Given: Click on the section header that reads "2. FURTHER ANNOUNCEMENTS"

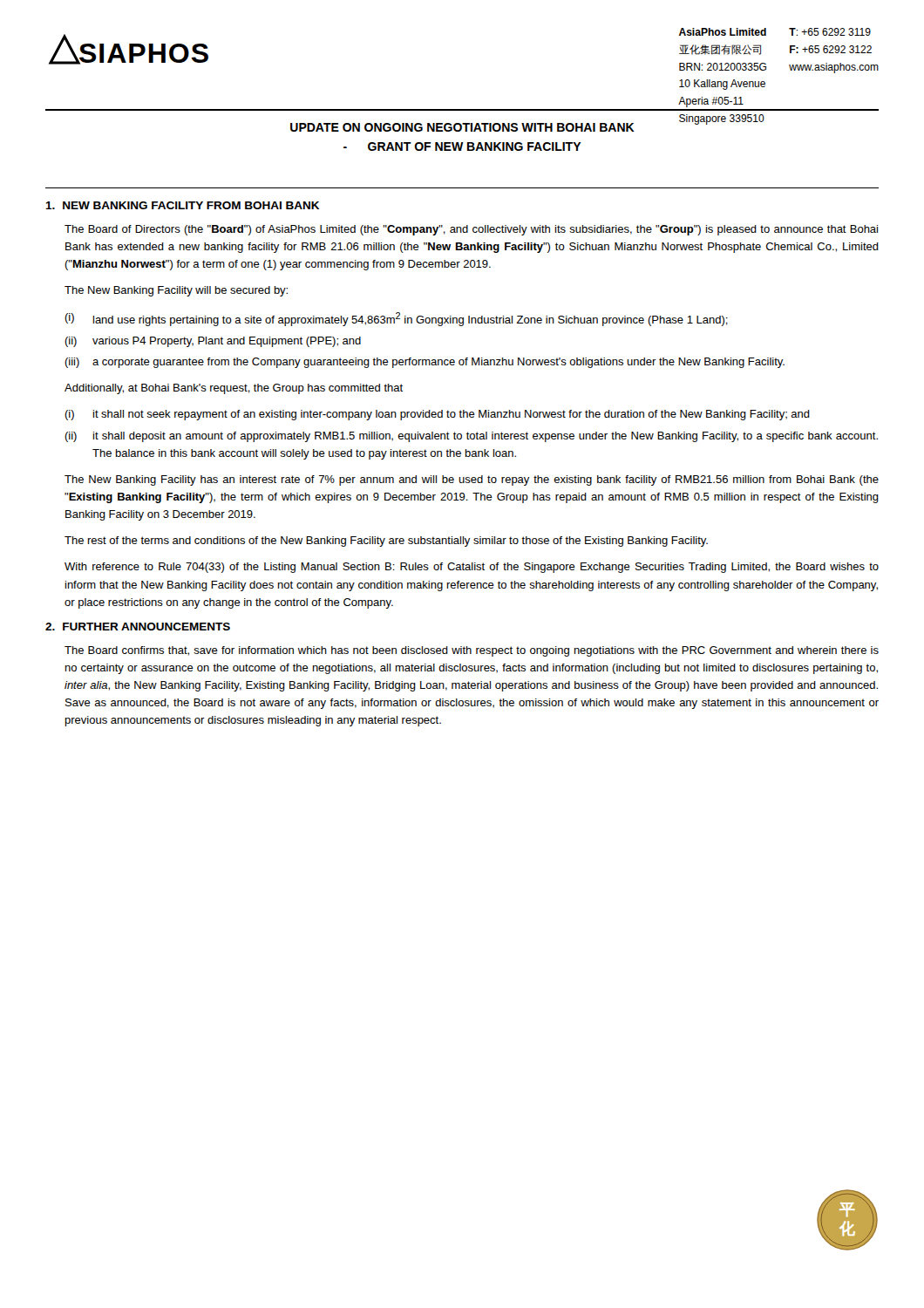Looking at the screenshot, I should click(138, 626).
